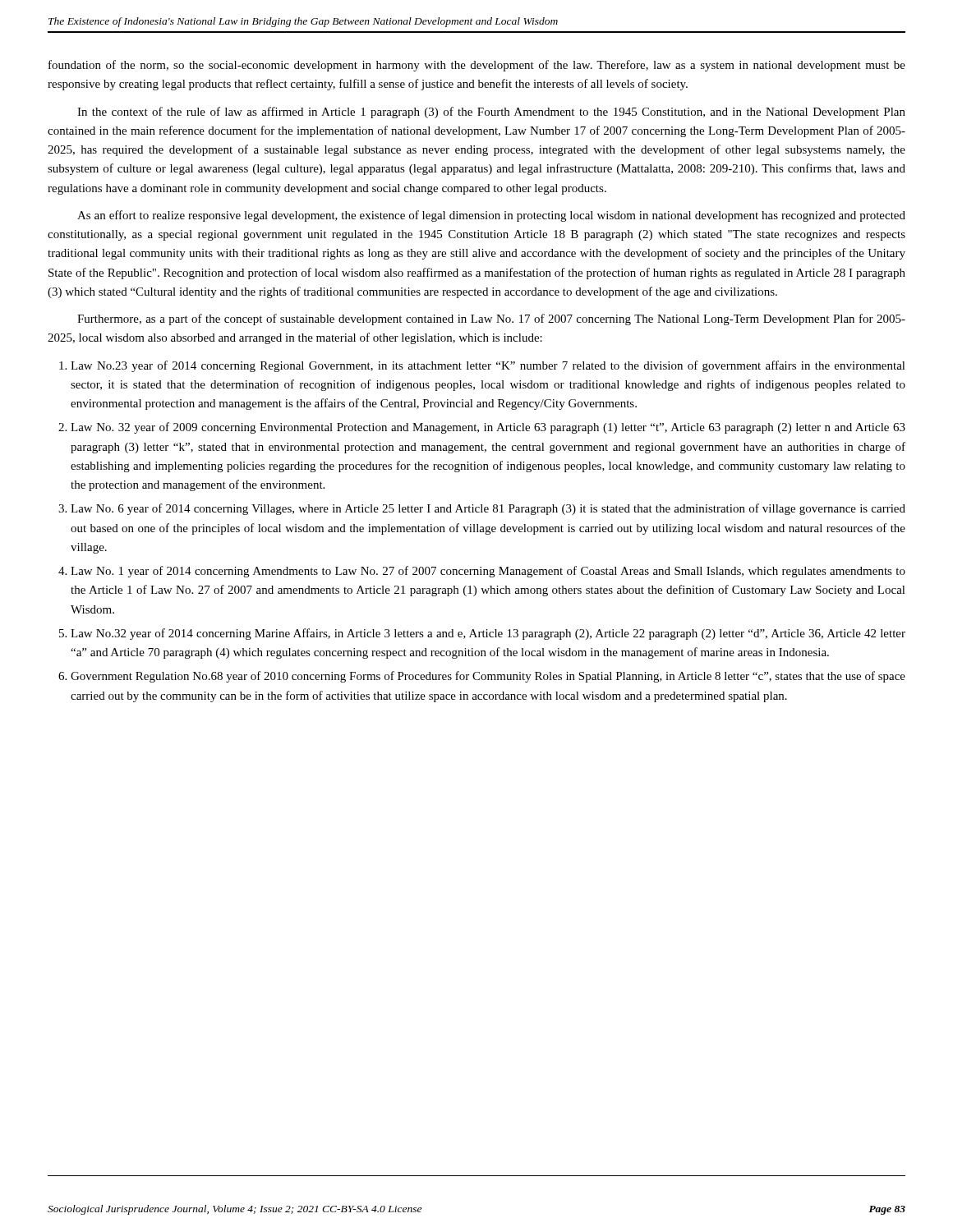Point to the element starting "Law No. 32 year of"
The image size is (953, 1232).
click(488, 456)
